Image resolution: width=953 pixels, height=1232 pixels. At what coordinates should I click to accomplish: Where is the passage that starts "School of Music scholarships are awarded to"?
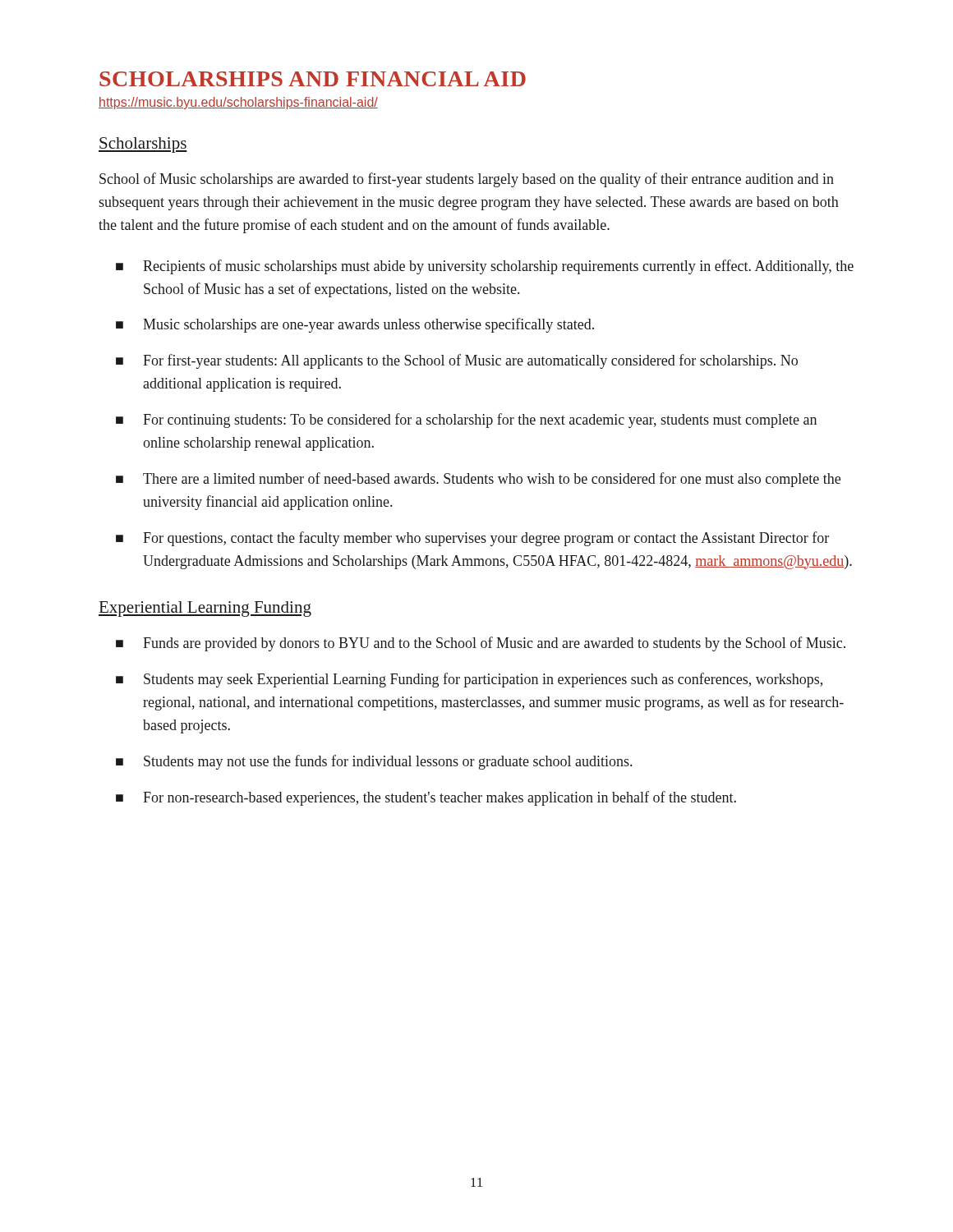point(469,202)
